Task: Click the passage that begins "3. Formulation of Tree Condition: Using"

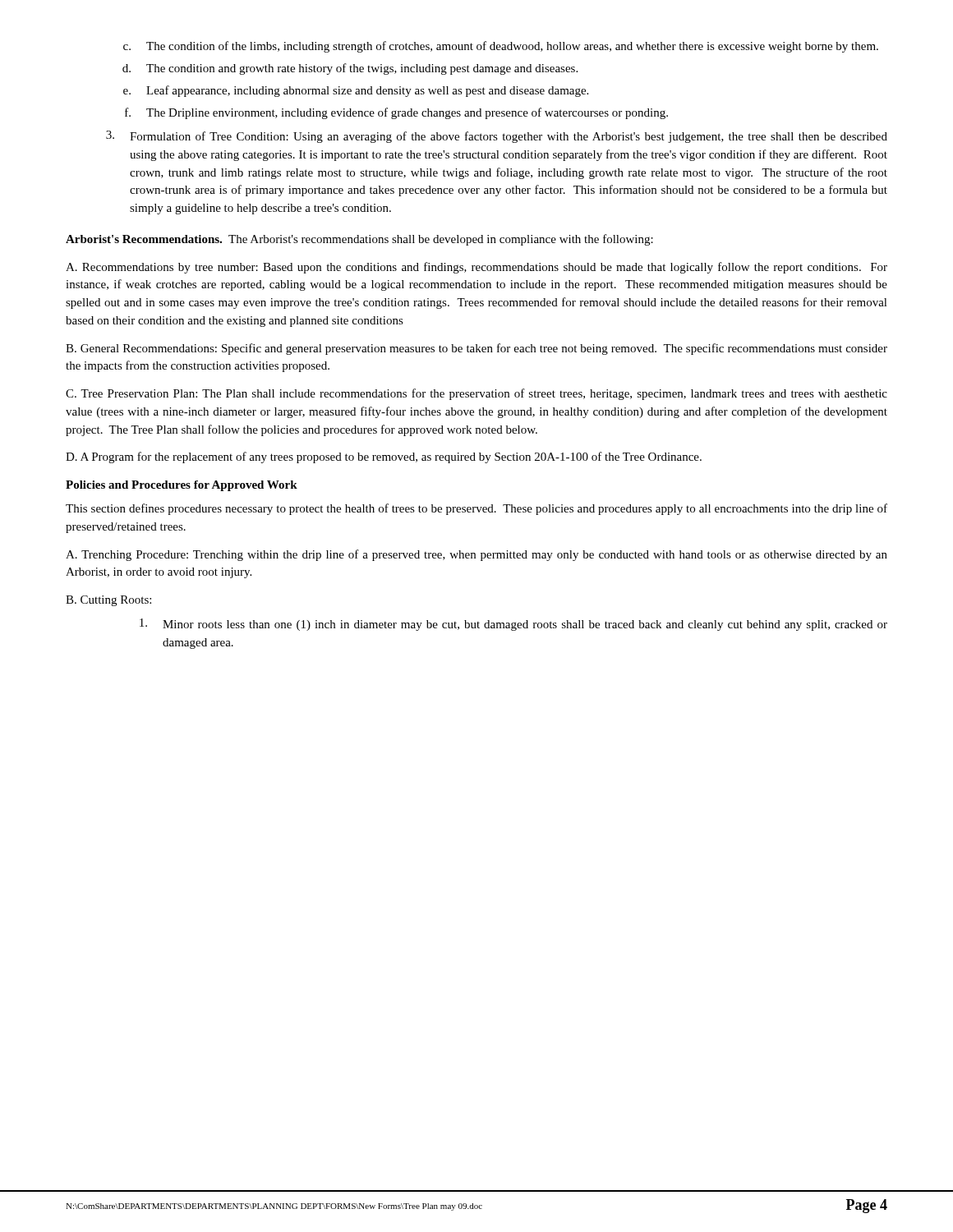Action: [x=476, y=173]
